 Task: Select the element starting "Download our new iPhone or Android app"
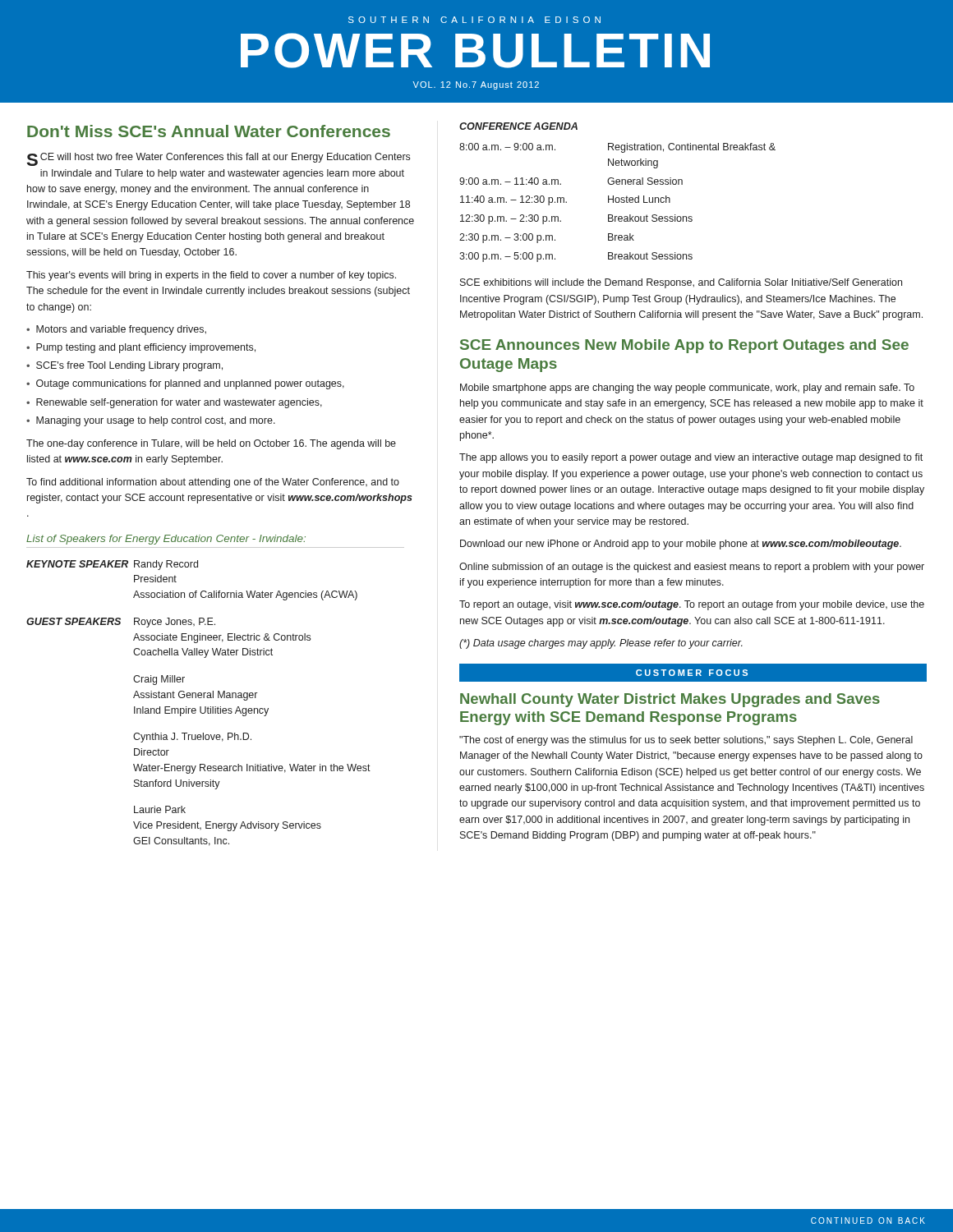(x=681, y=544)
